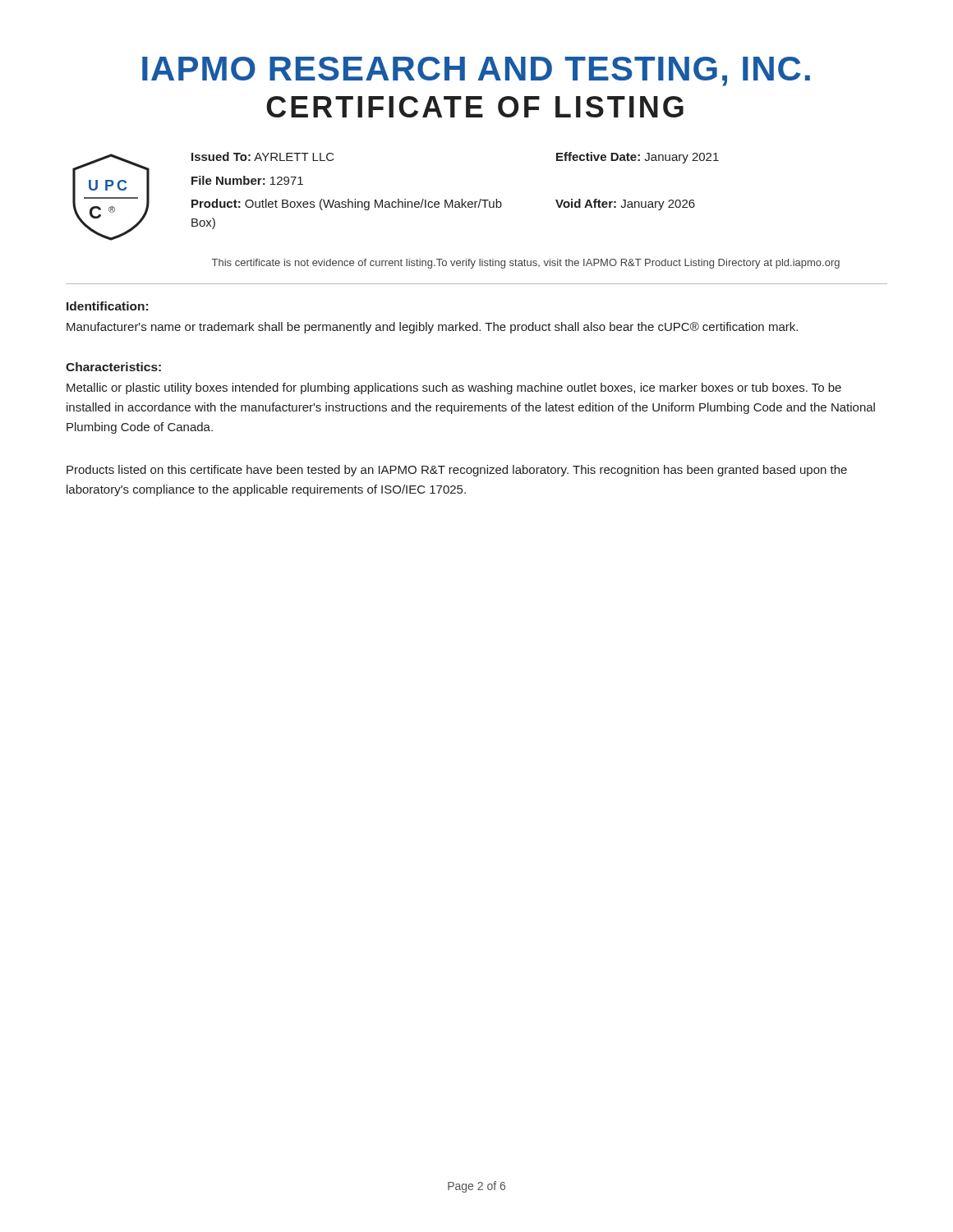
Task: Locate the text block that says "Product: Outlet Boxes (Washing Machine/Ice"
Action: [346, 213]
